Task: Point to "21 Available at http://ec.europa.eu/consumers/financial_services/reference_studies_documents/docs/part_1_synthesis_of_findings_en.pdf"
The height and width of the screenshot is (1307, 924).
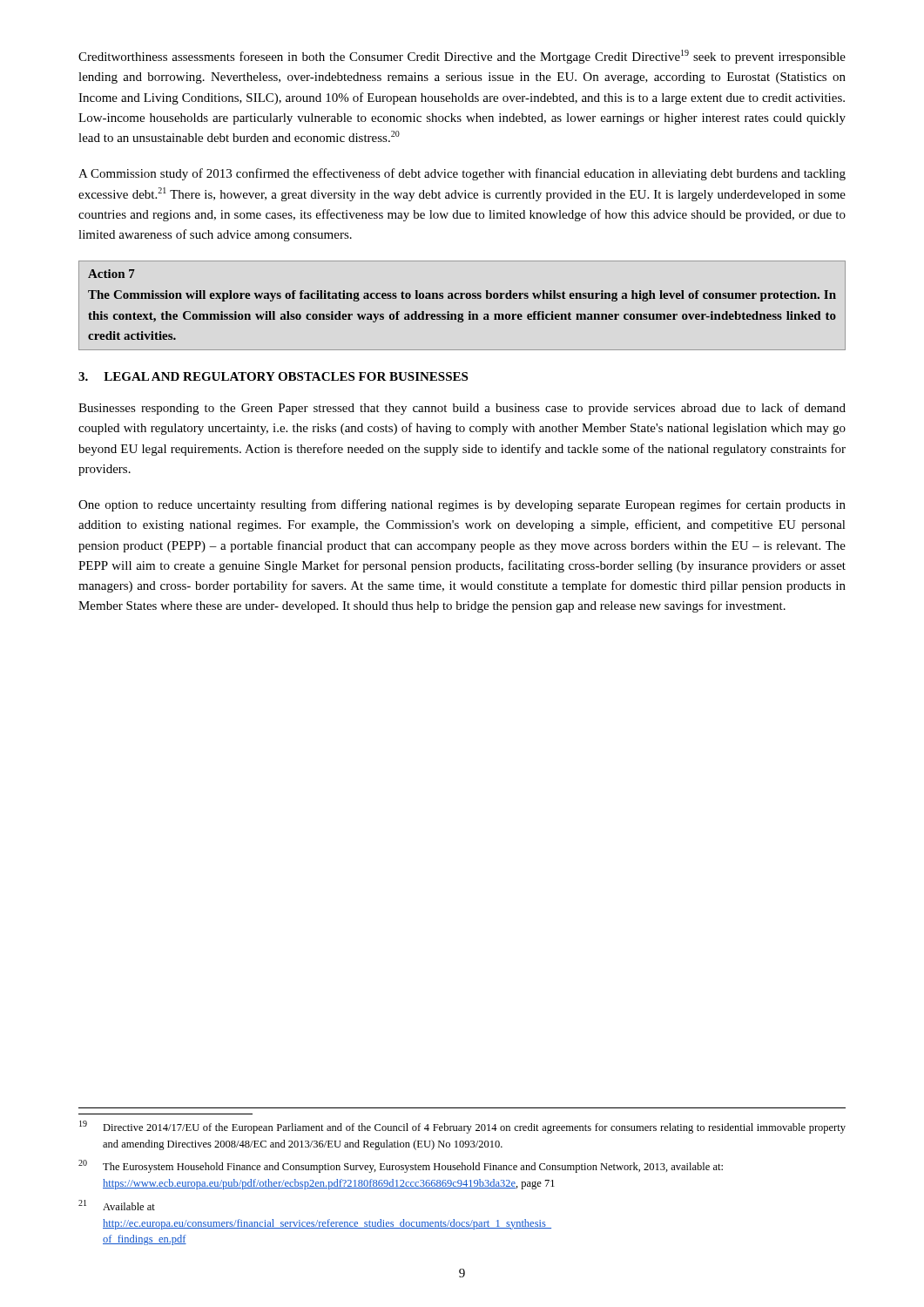Action: 315,1223
